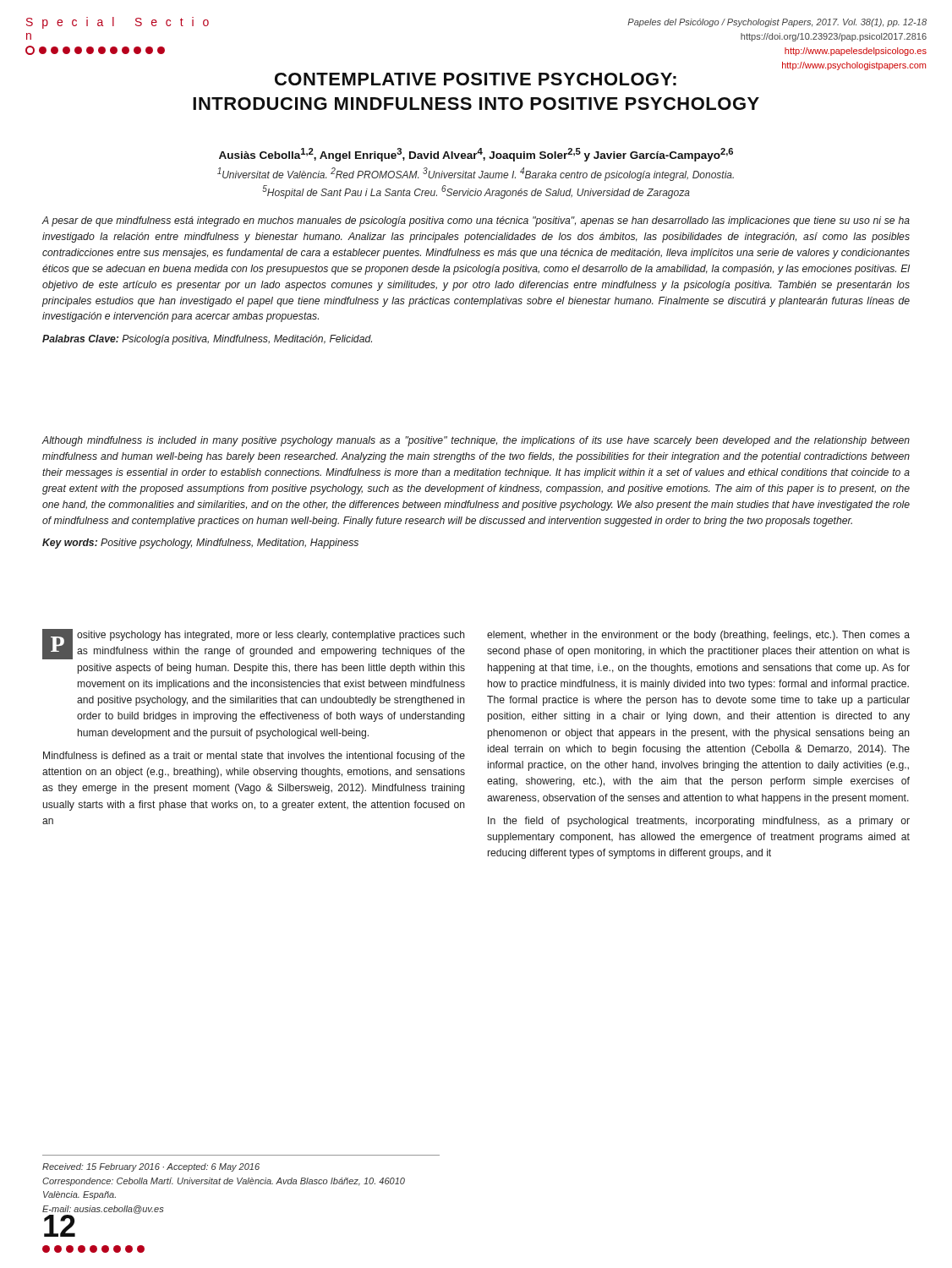Viewport: 952px width, 1268px height.
Task: Find the block on this page that starts "A pesar de que mindfulness"
Action: coord(476,280)
